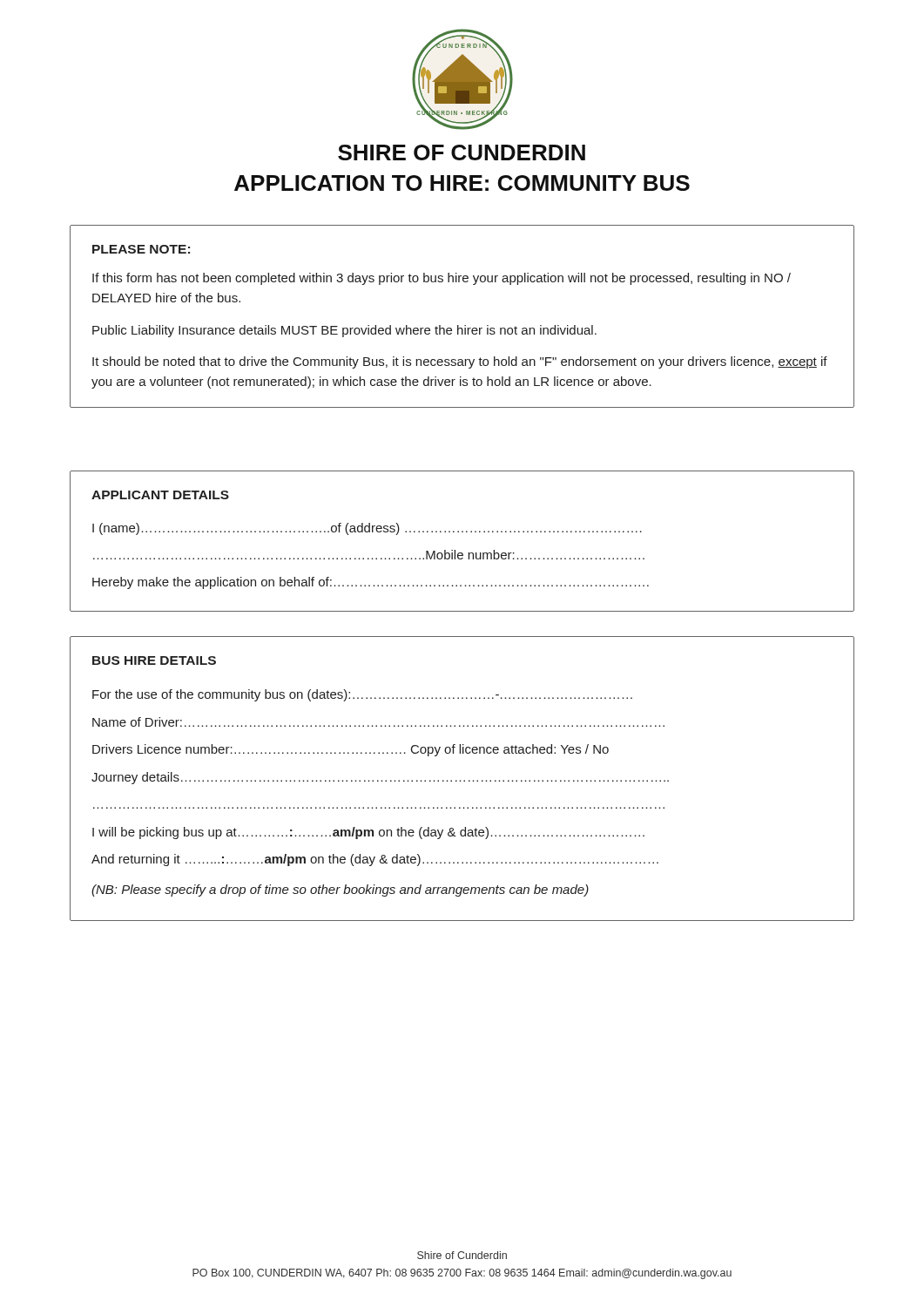The image size is (924, 1307).
Task: Find the text block that says "For the use of the"
Action: [363, 694]
